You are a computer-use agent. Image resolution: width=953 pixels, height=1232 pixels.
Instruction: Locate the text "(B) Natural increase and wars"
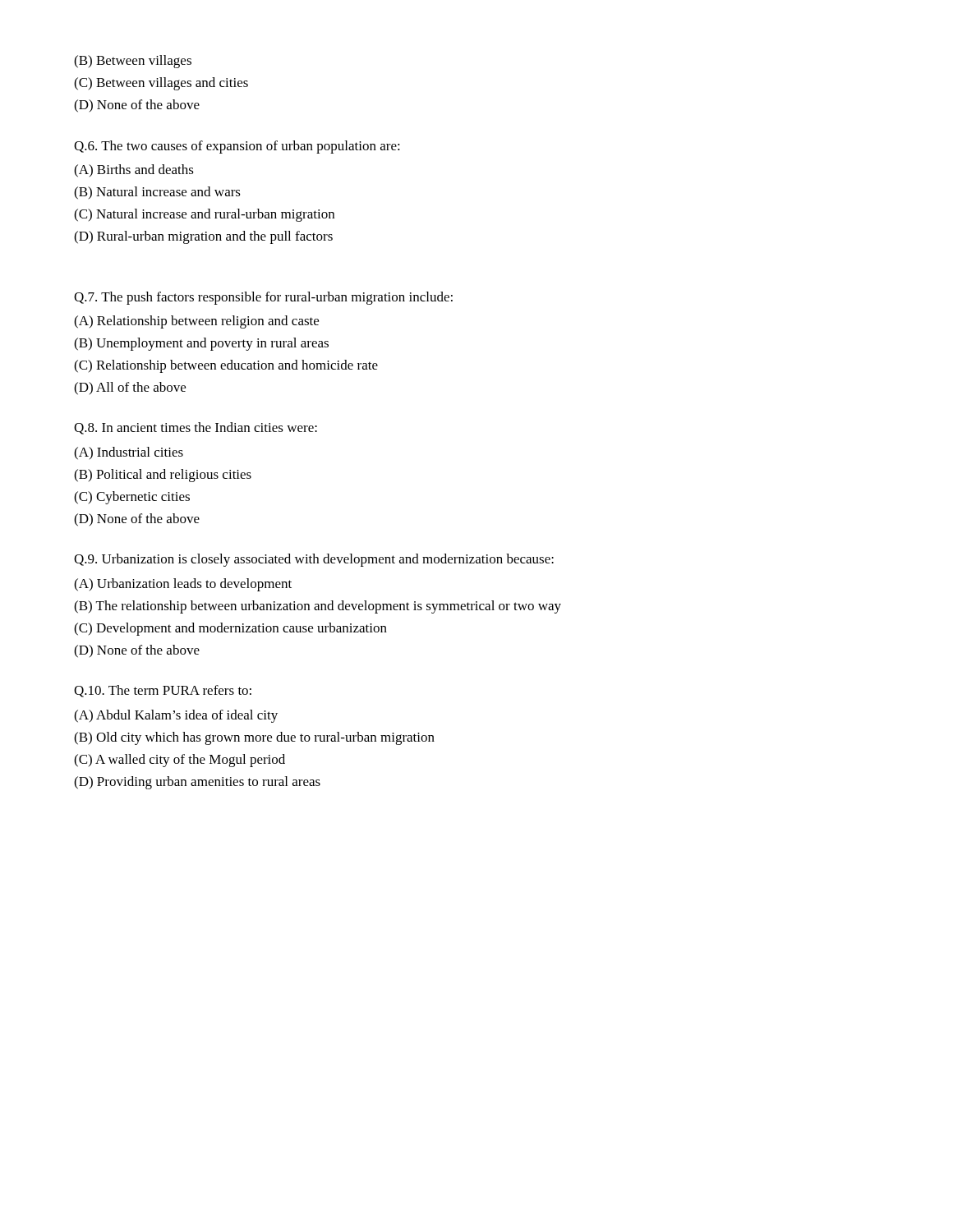[157, 192]
